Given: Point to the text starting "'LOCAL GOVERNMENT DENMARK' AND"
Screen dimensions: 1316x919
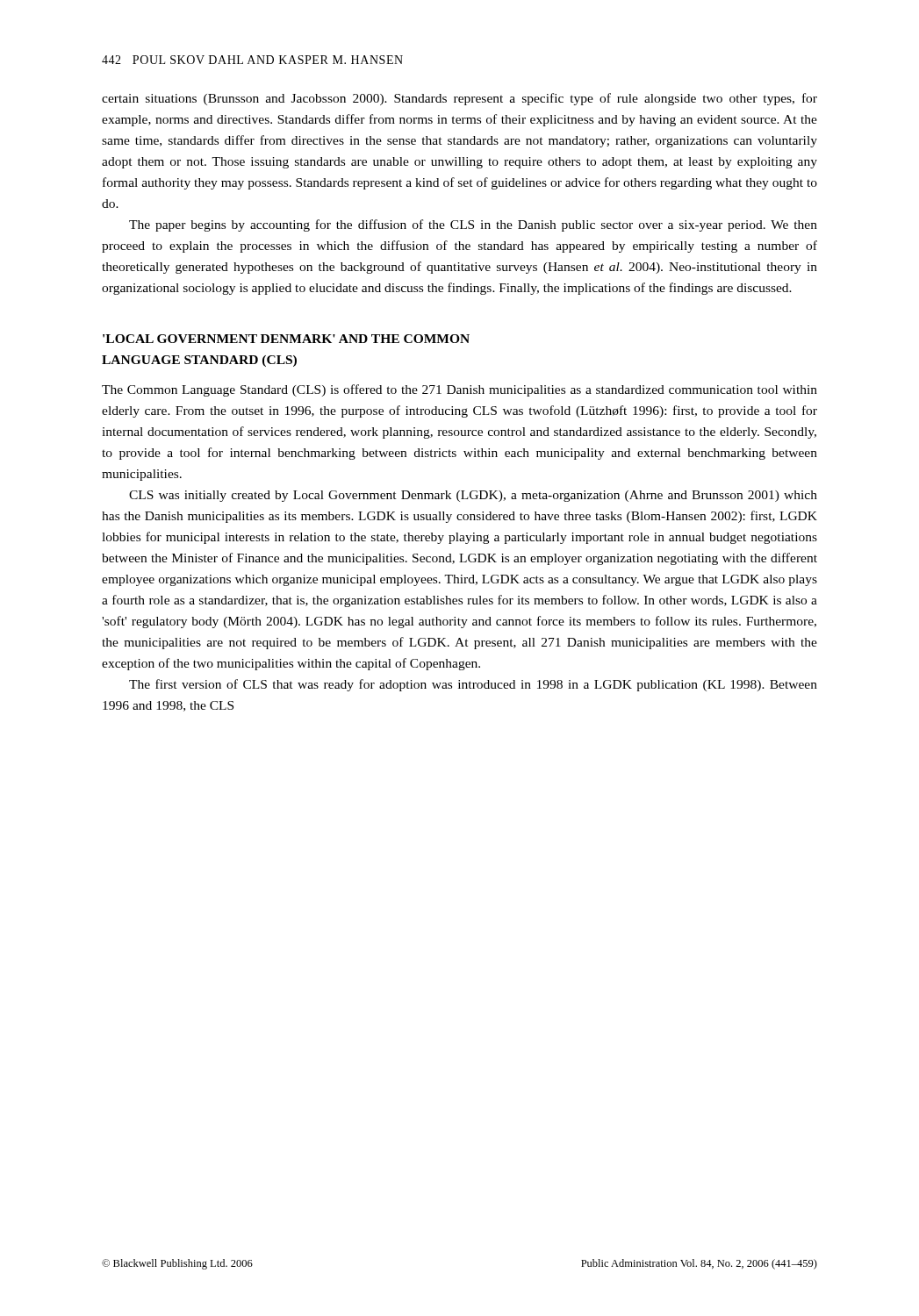Looking at the screenshot, I should pos(286,349).
